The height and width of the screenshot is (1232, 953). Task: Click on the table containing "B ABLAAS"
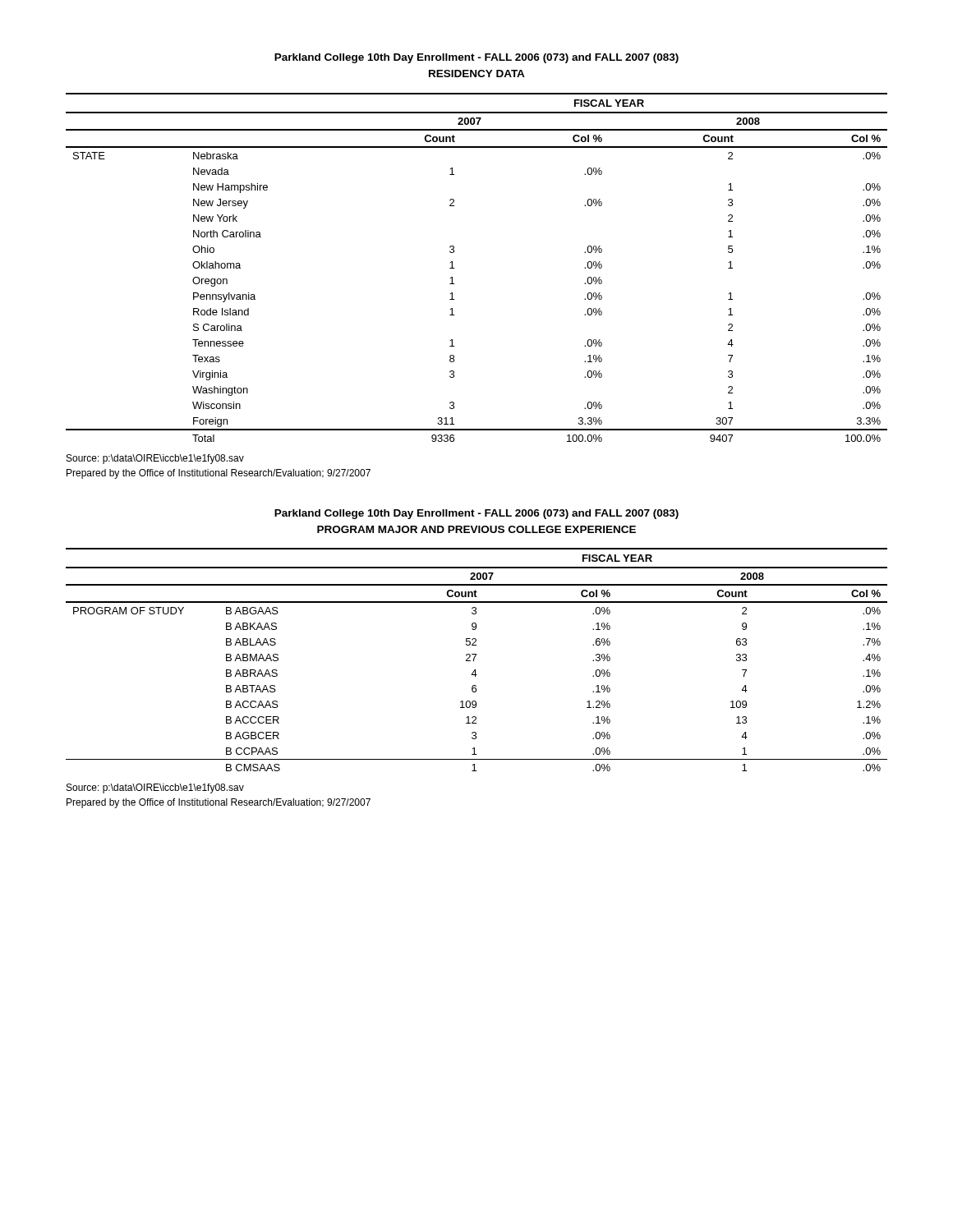coord(476,662)
